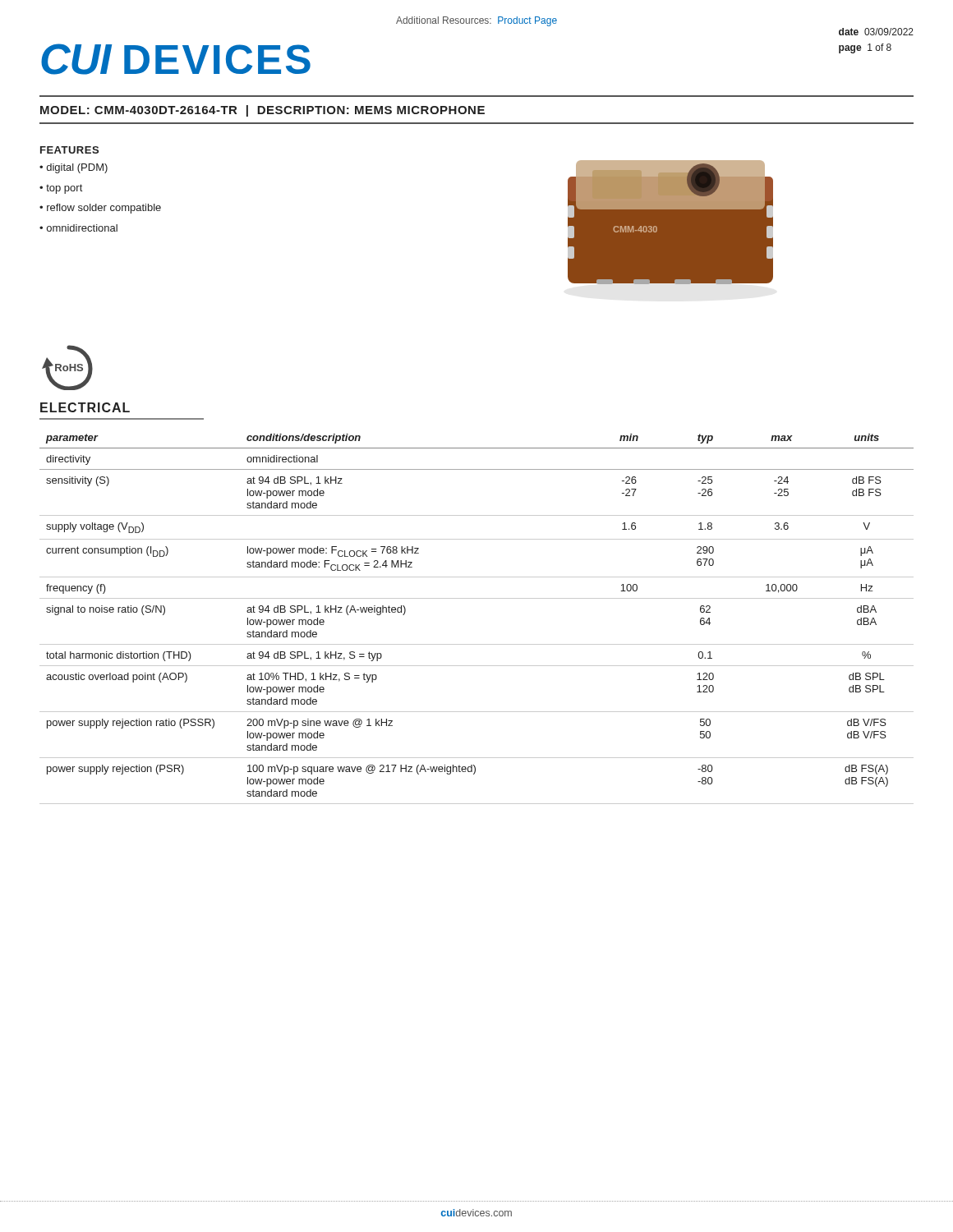Where does it say "digital (PDM)"?
This screenshot has width=953, height=1232.
coord(77,167)
